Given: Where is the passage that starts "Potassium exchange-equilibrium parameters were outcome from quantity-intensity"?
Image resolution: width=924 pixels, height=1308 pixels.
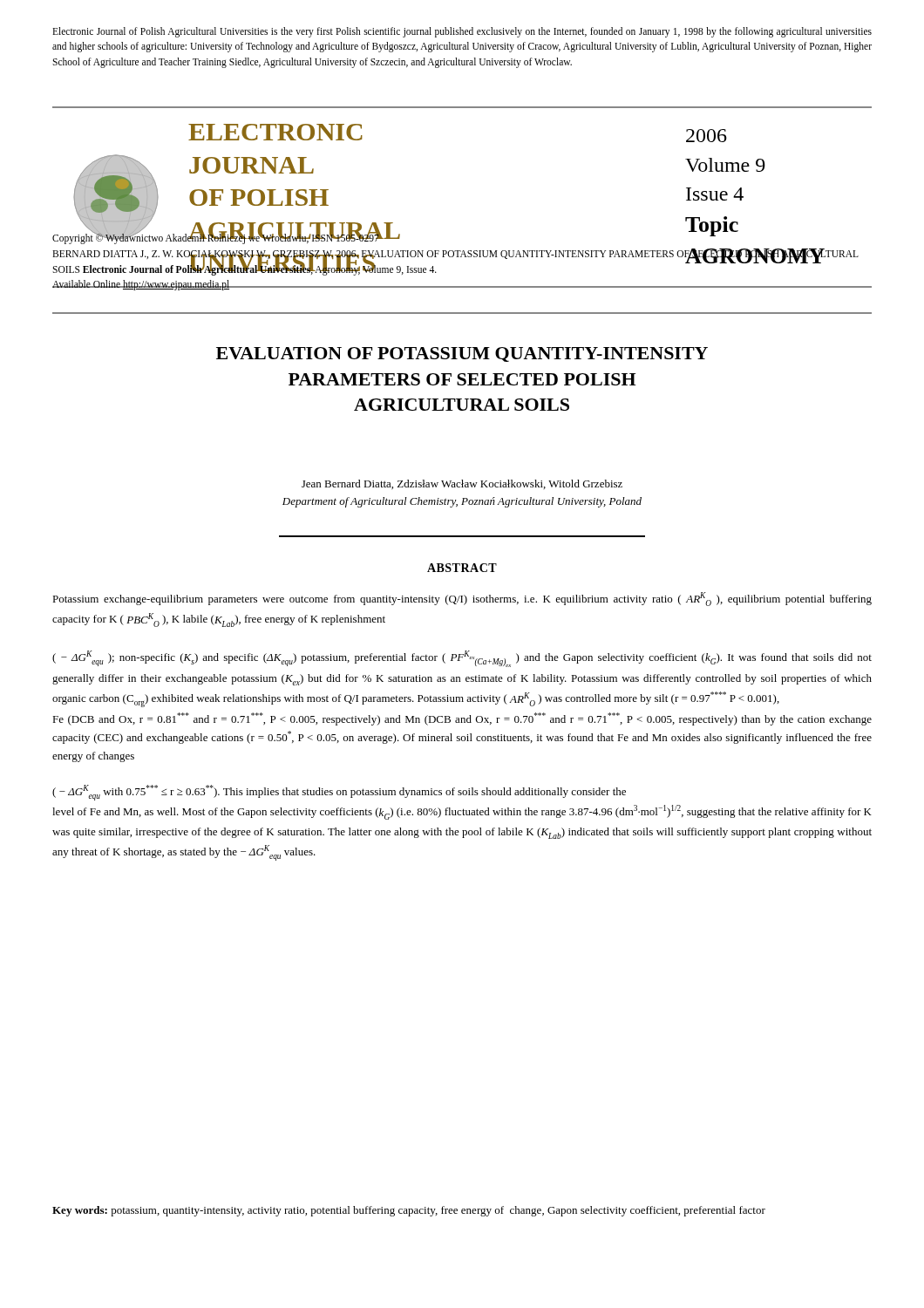Looking at the screenshot, I should click(x=462, y=726).
